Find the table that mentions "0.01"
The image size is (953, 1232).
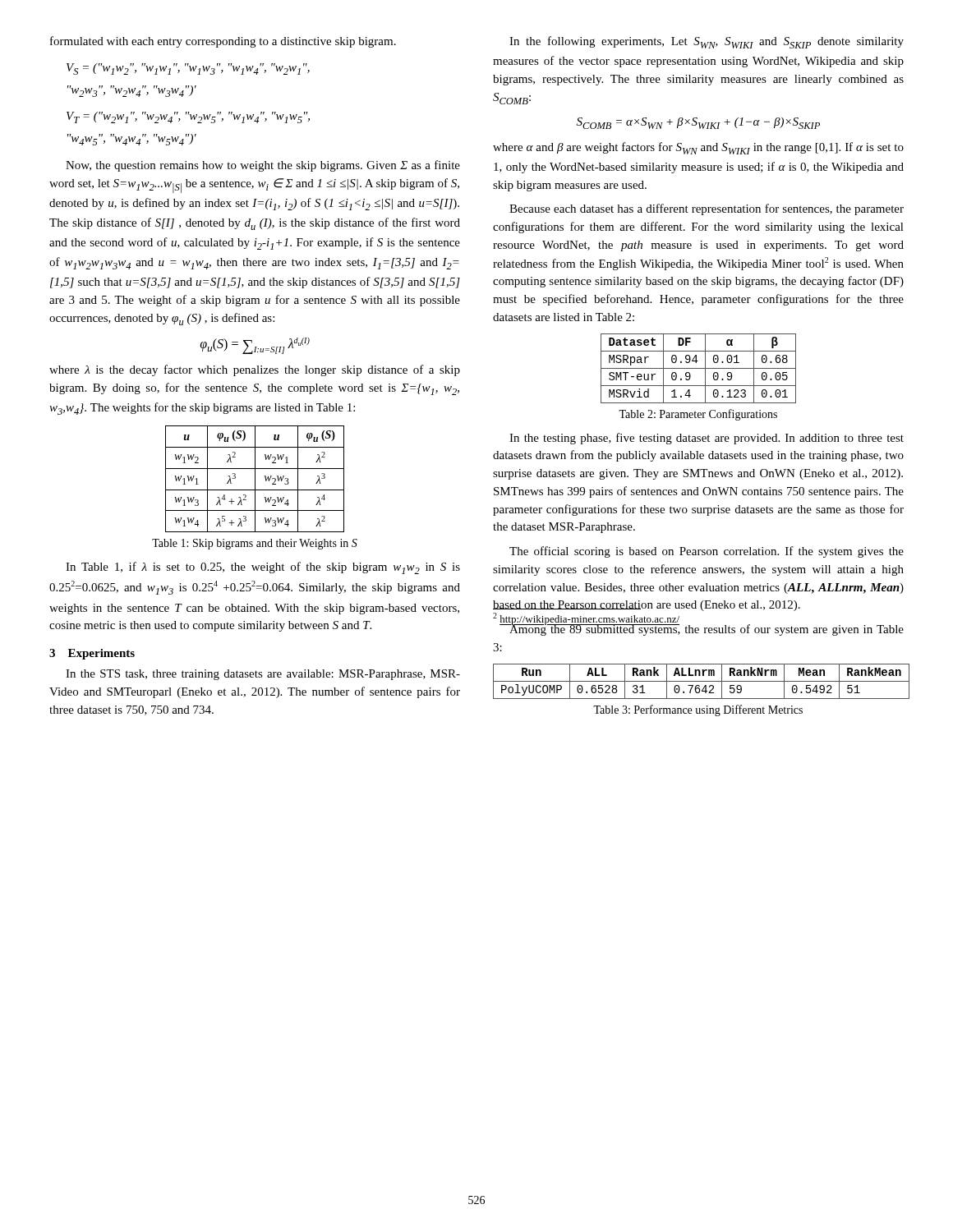tap(698, 368)
